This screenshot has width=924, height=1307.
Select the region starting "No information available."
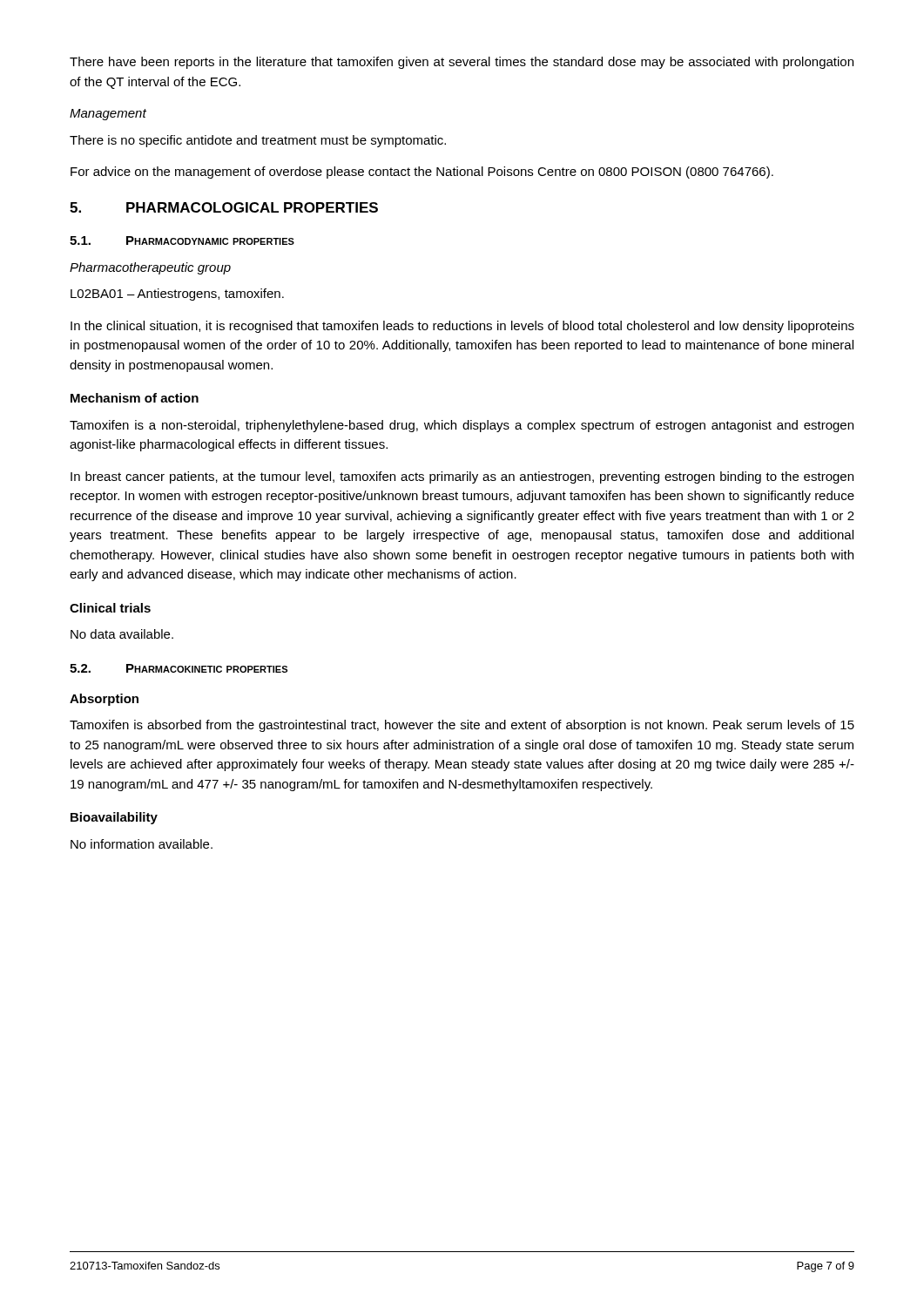[x=142, y=844]
